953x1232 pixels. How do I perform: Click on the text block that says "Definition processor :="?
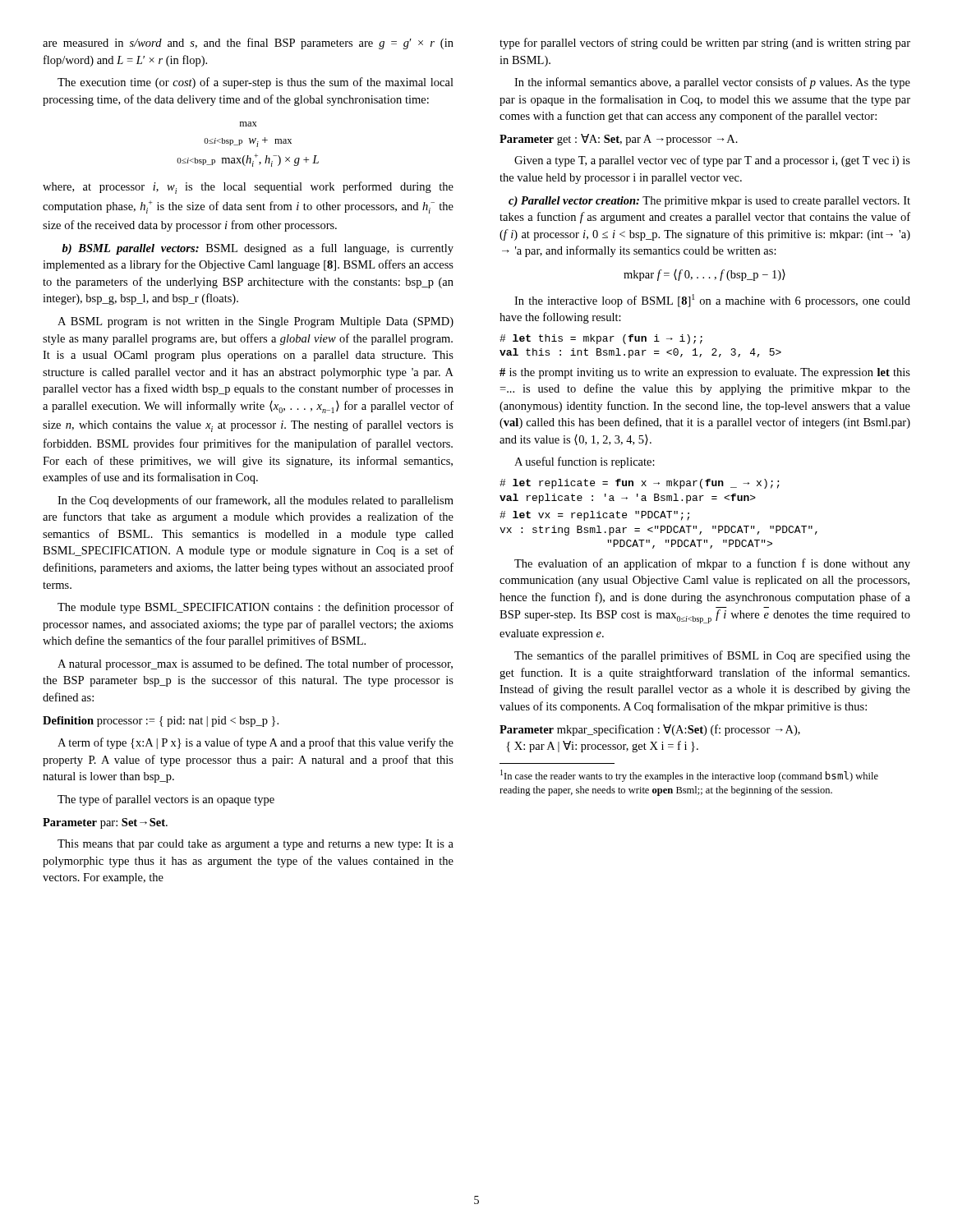[x=248, y=720]
